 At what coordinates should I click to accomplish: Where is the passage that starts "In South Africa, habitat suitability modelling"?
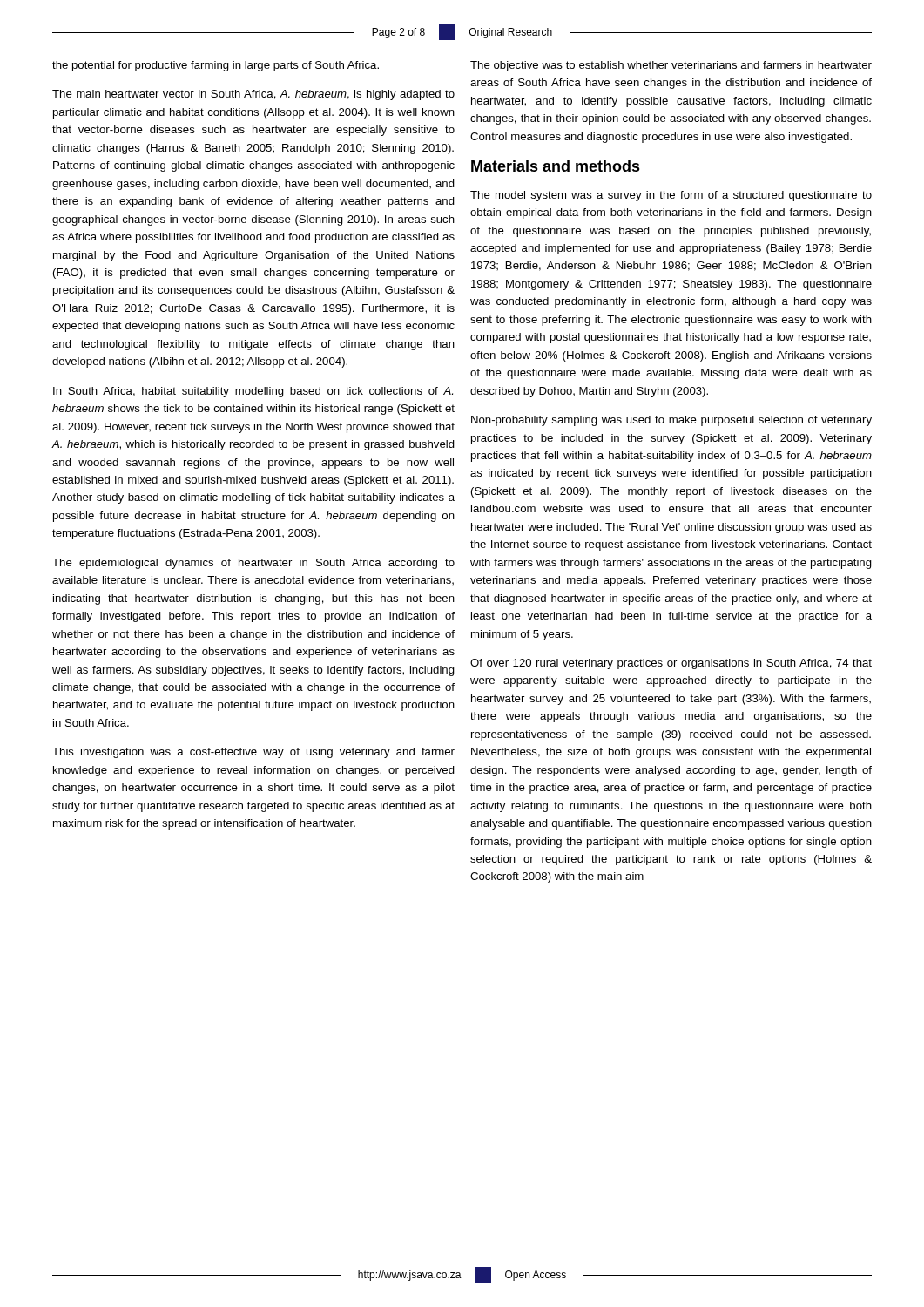(253, 462)
